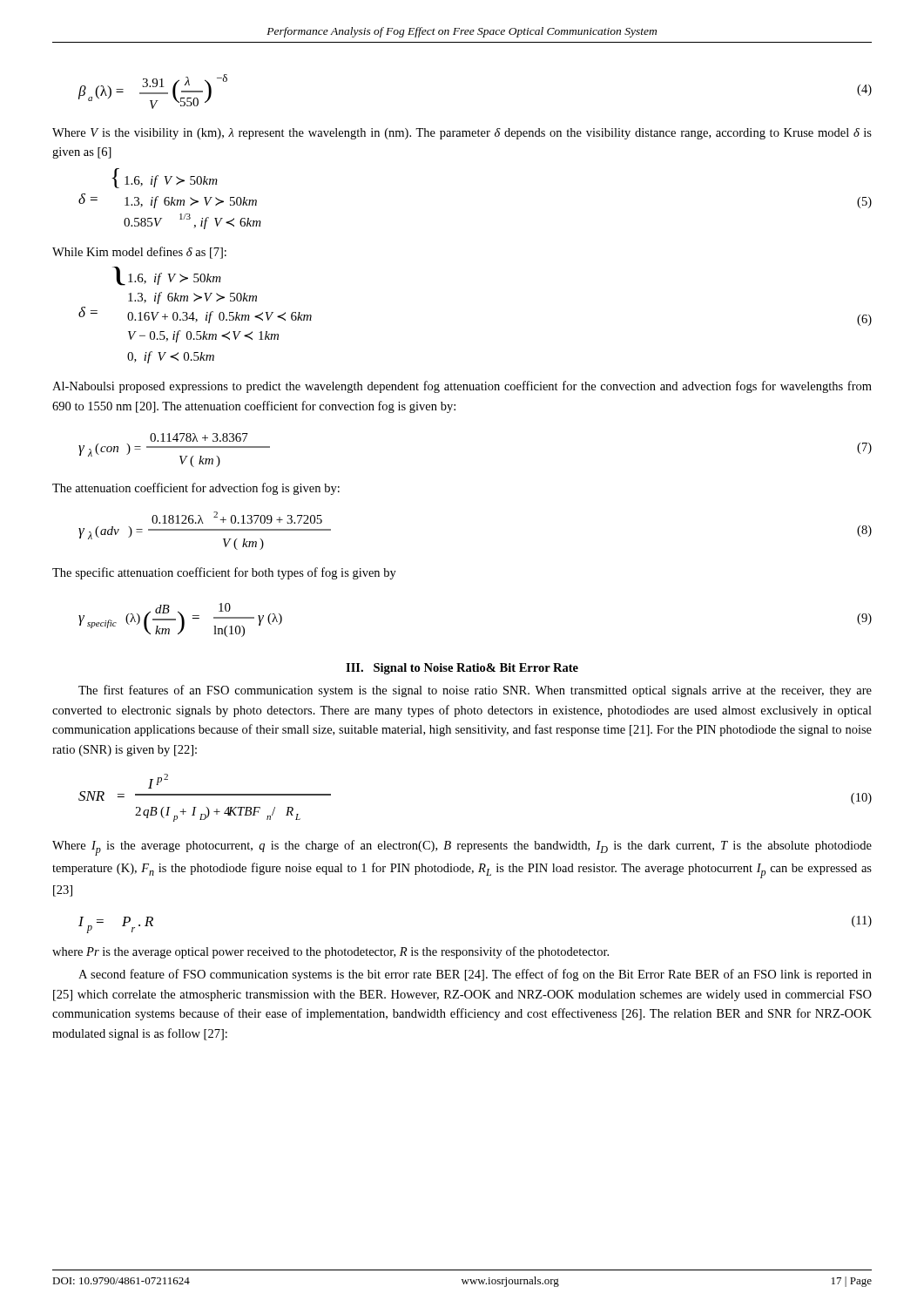Select the text starting "γ λ ( con ) ="
Image resolution: width=924 pixels, height=1307 pixels.
(208, 447)
